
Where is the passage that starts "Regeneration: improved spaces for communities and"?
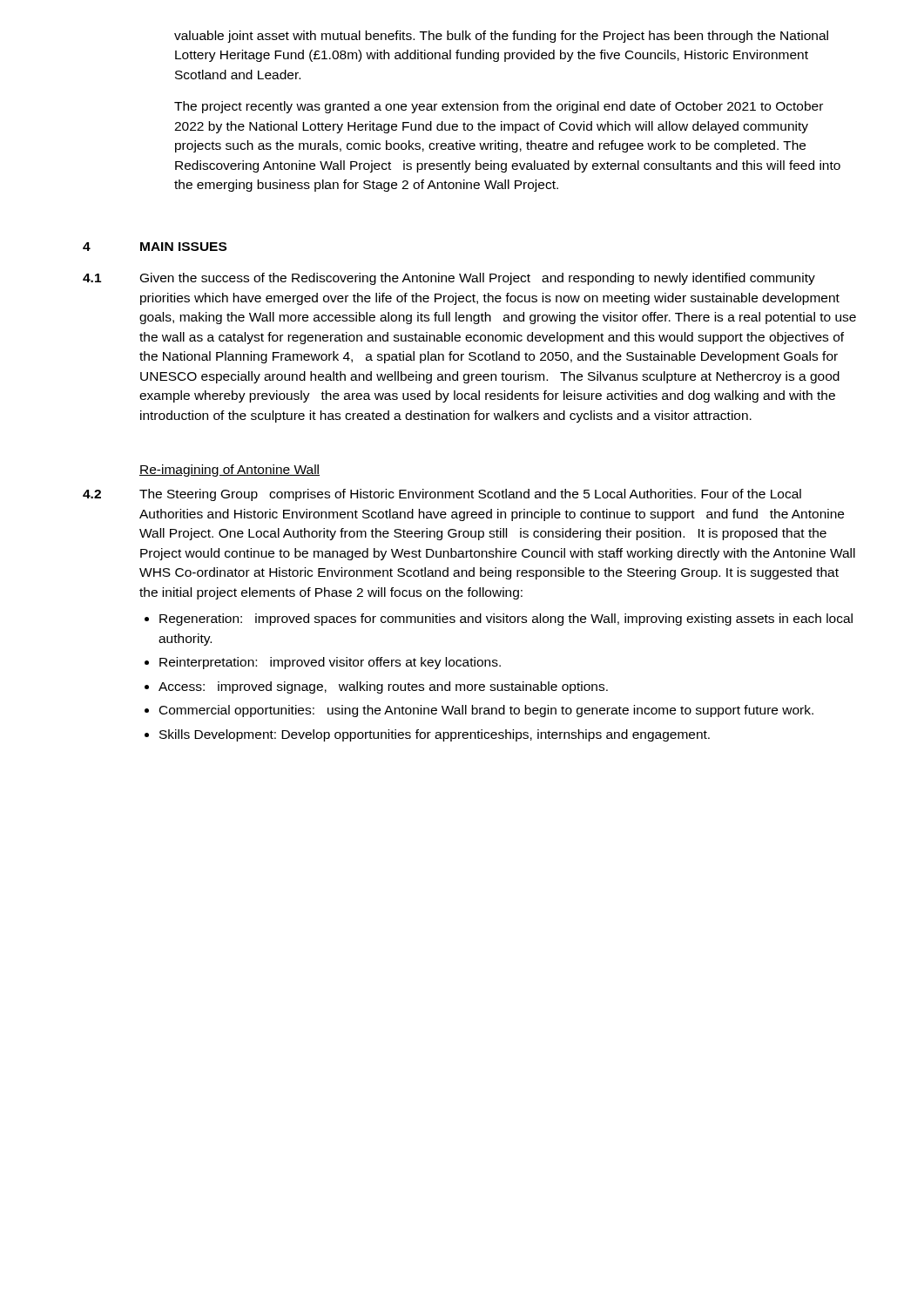(x=506, y=628)
